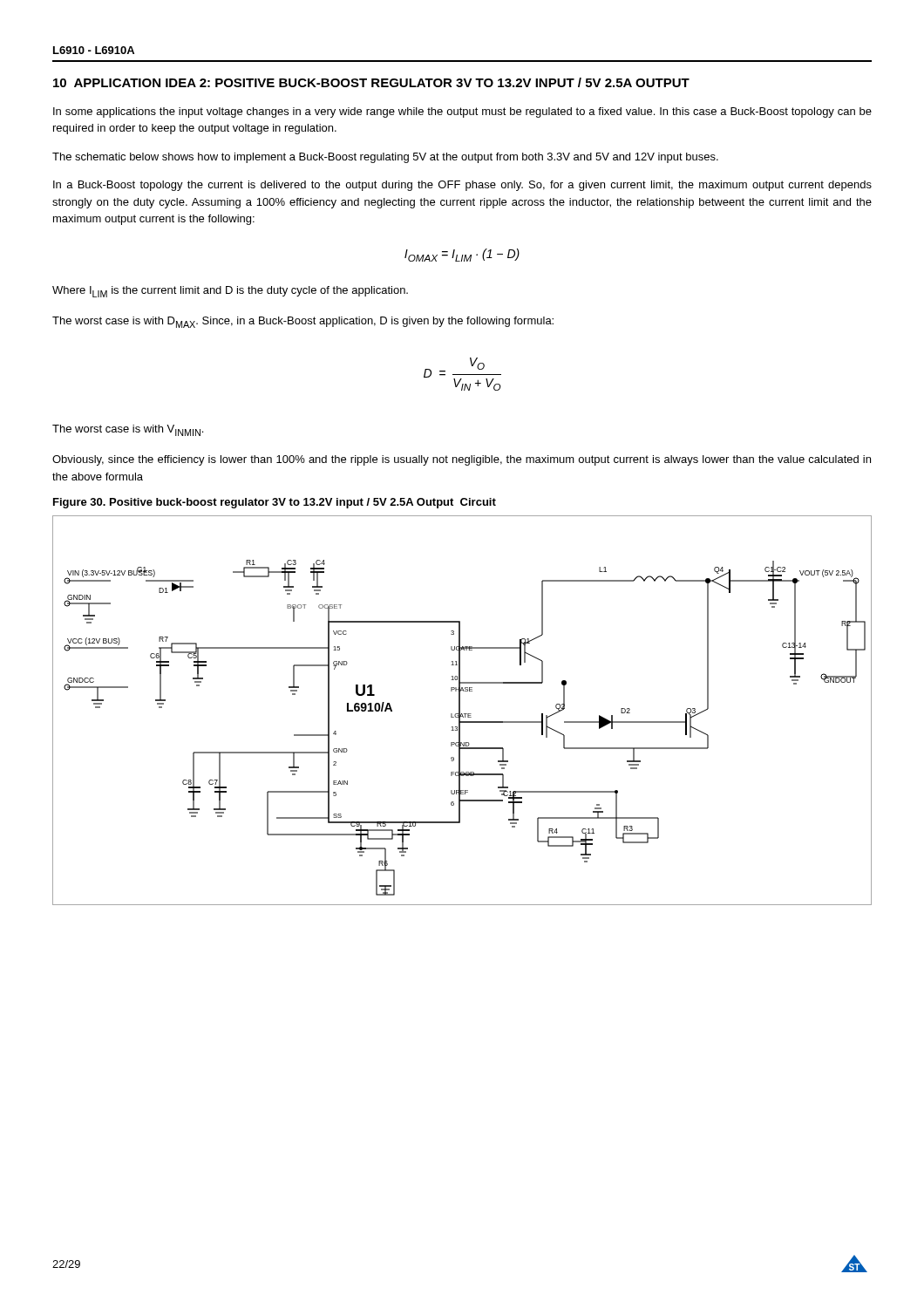924x1308 pixels.
Task: Point to the text block starting "D = VO VIN + VO"
Action: 462,374
